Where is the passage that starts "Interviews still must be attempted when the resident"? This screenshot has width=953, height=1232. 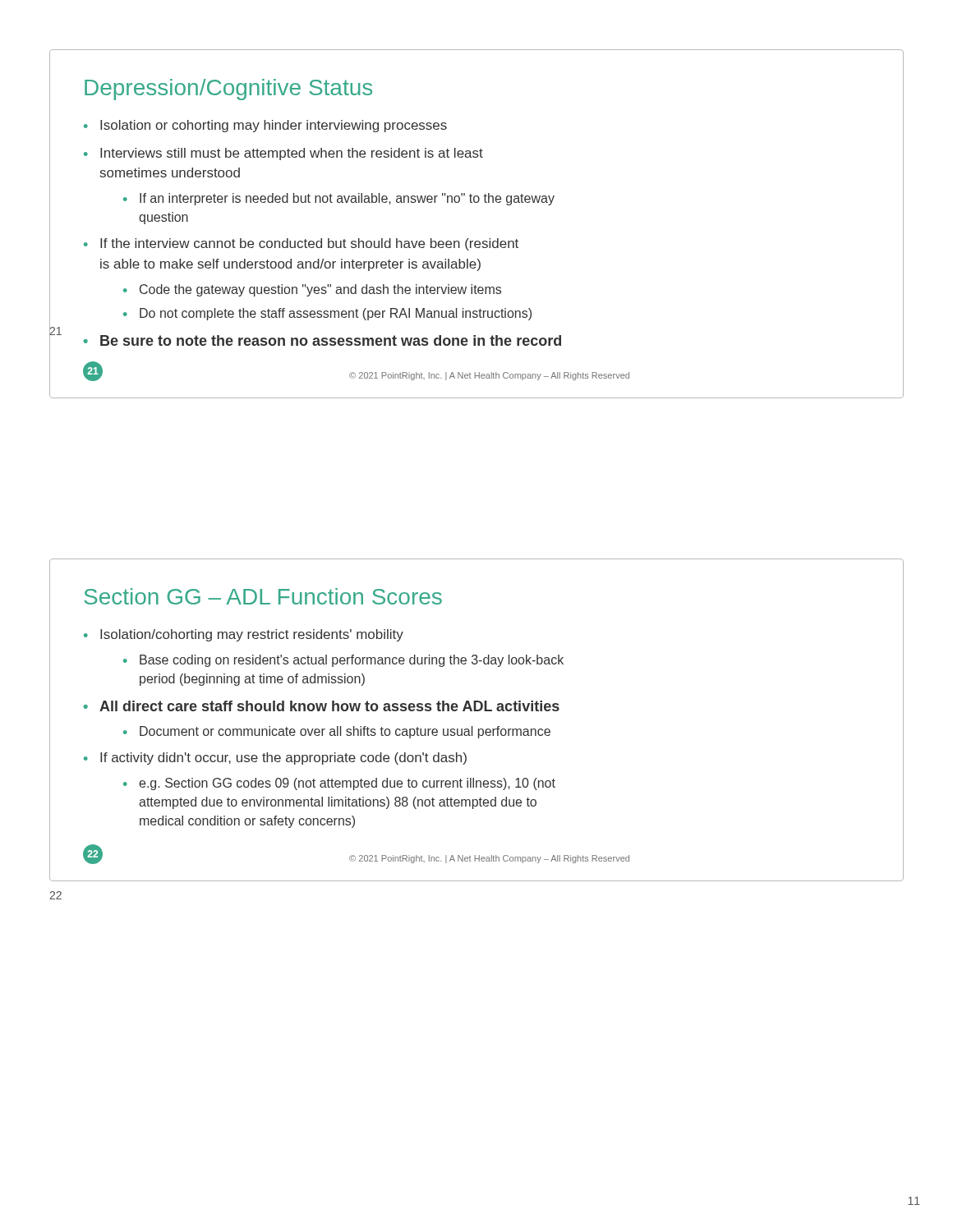[x=485, y=186]
